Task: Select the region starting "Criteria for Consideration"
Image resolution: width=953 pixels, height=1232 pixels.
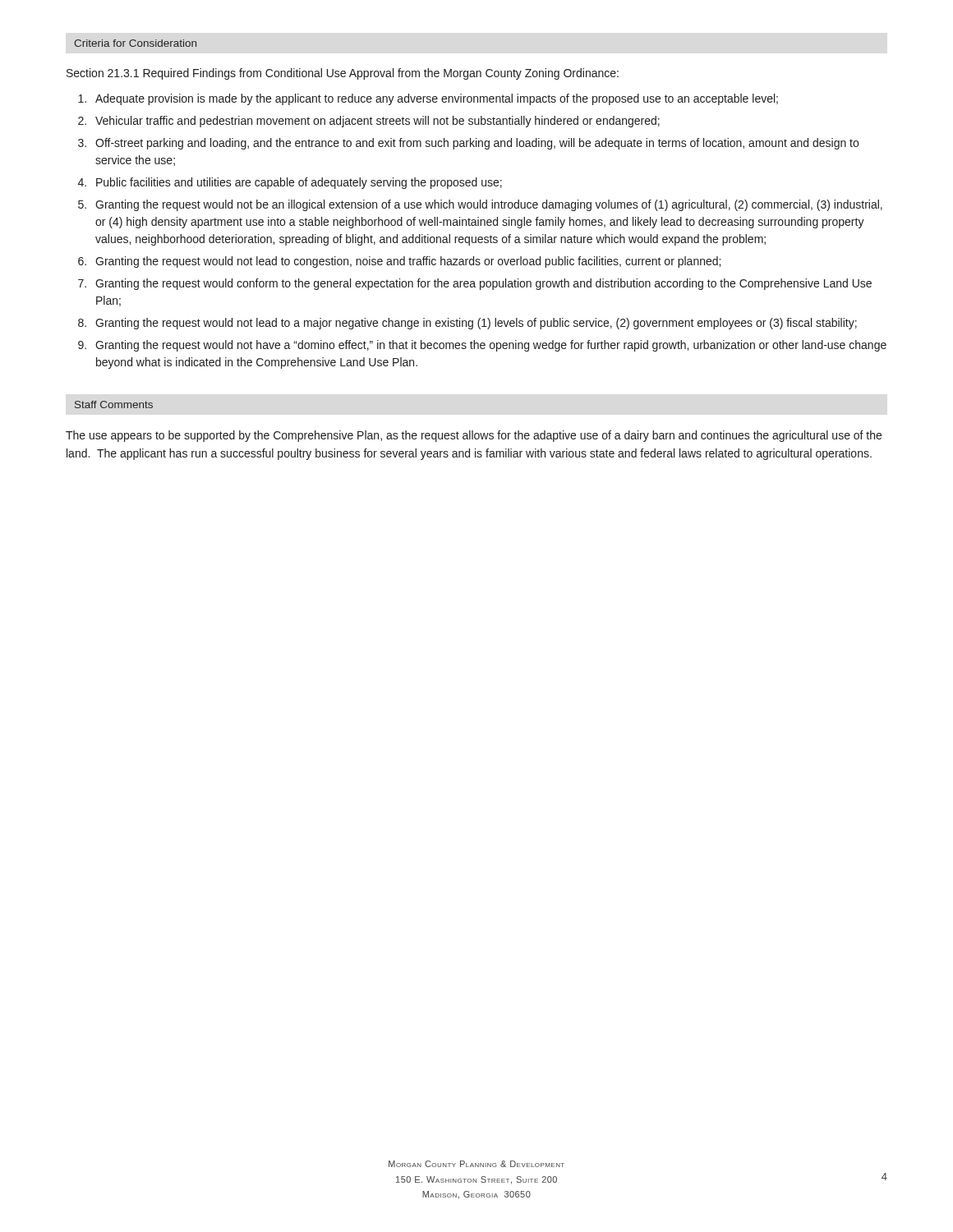Action: pyautogui.click(x=136, y=43)
